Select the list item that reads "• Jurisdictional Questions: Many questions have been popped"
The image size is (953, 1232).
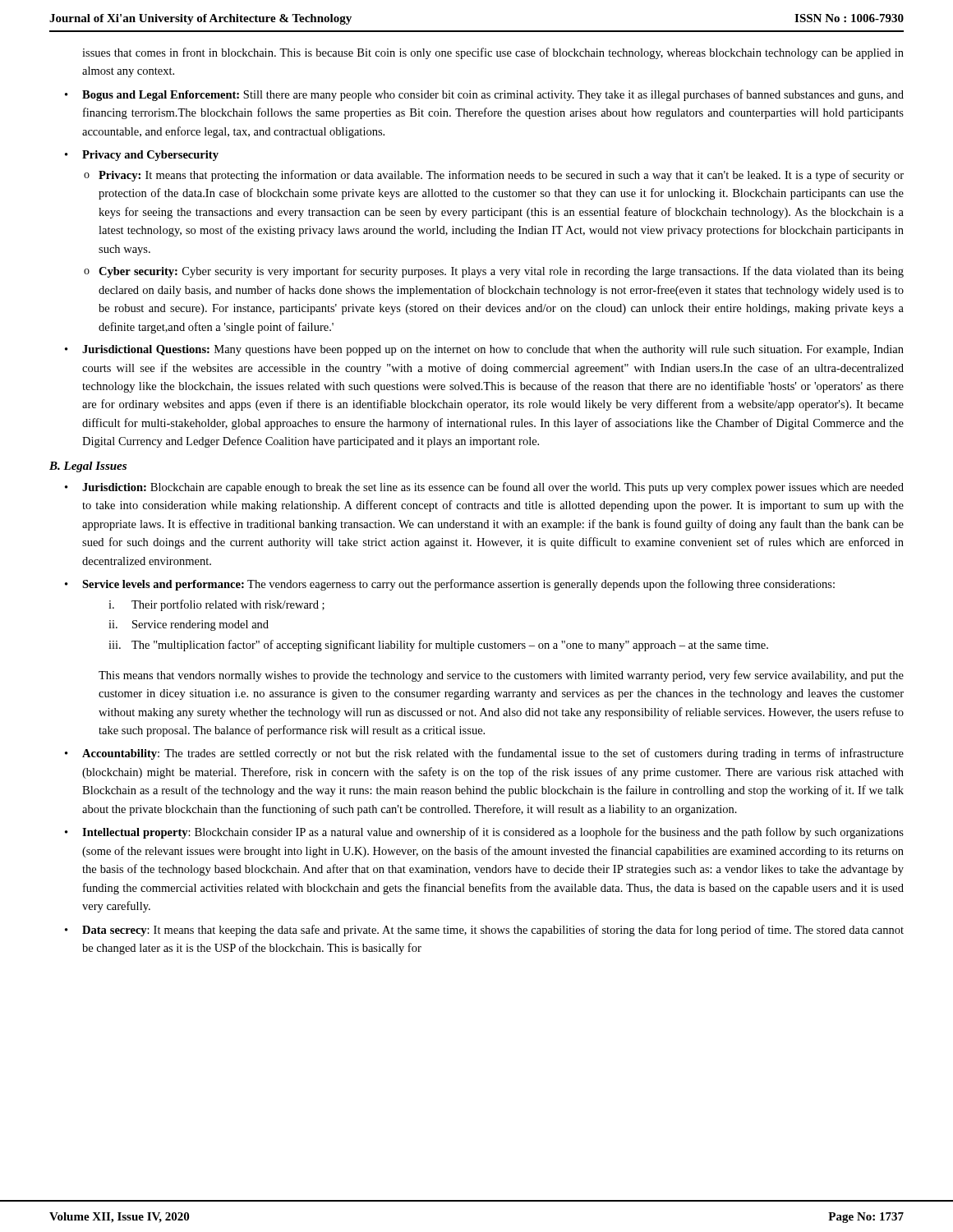[x=476, y=395]
